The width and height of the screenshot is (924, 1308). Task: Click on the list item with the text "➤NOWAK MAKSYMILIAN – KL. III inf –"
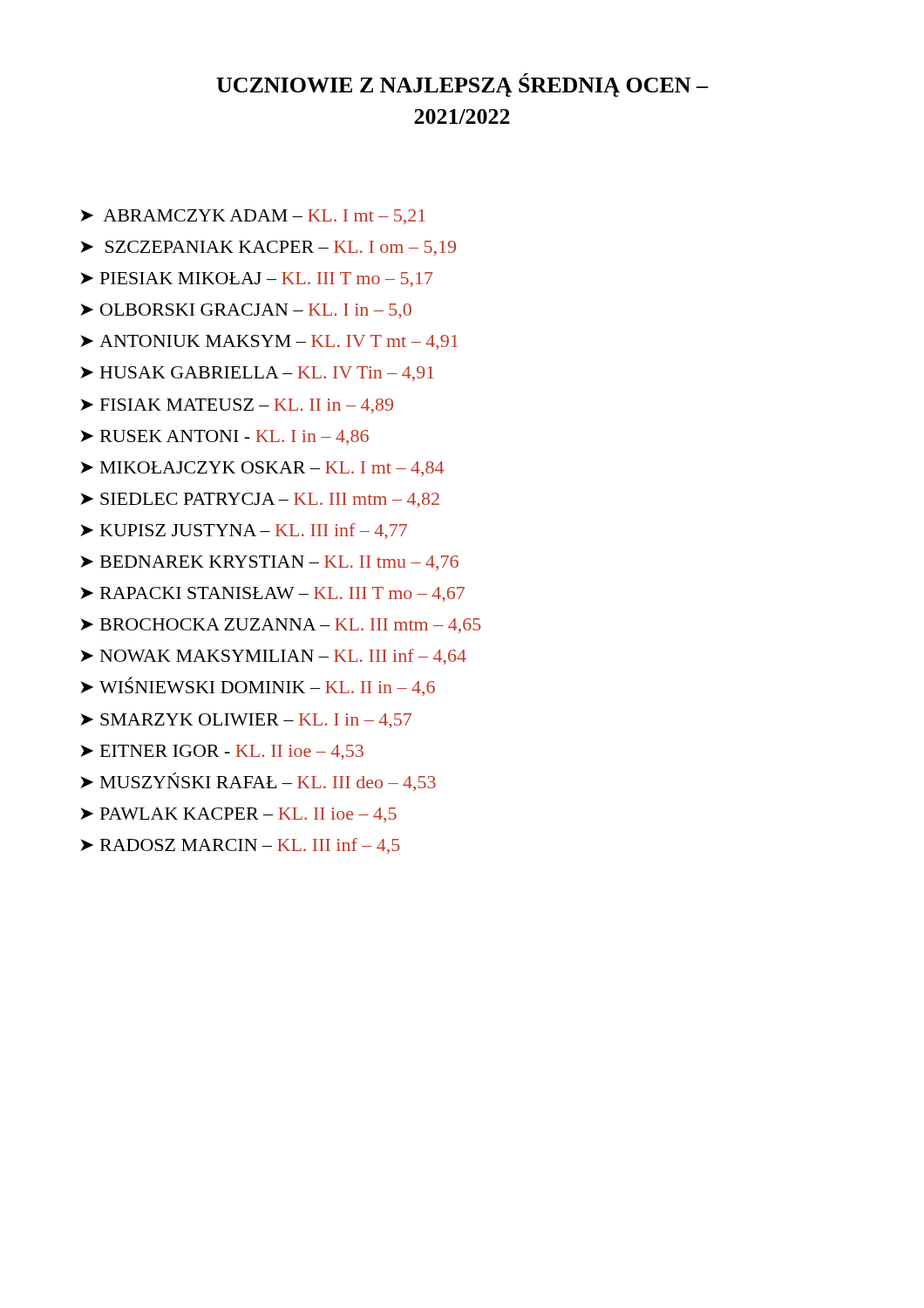tap(272, 656)
